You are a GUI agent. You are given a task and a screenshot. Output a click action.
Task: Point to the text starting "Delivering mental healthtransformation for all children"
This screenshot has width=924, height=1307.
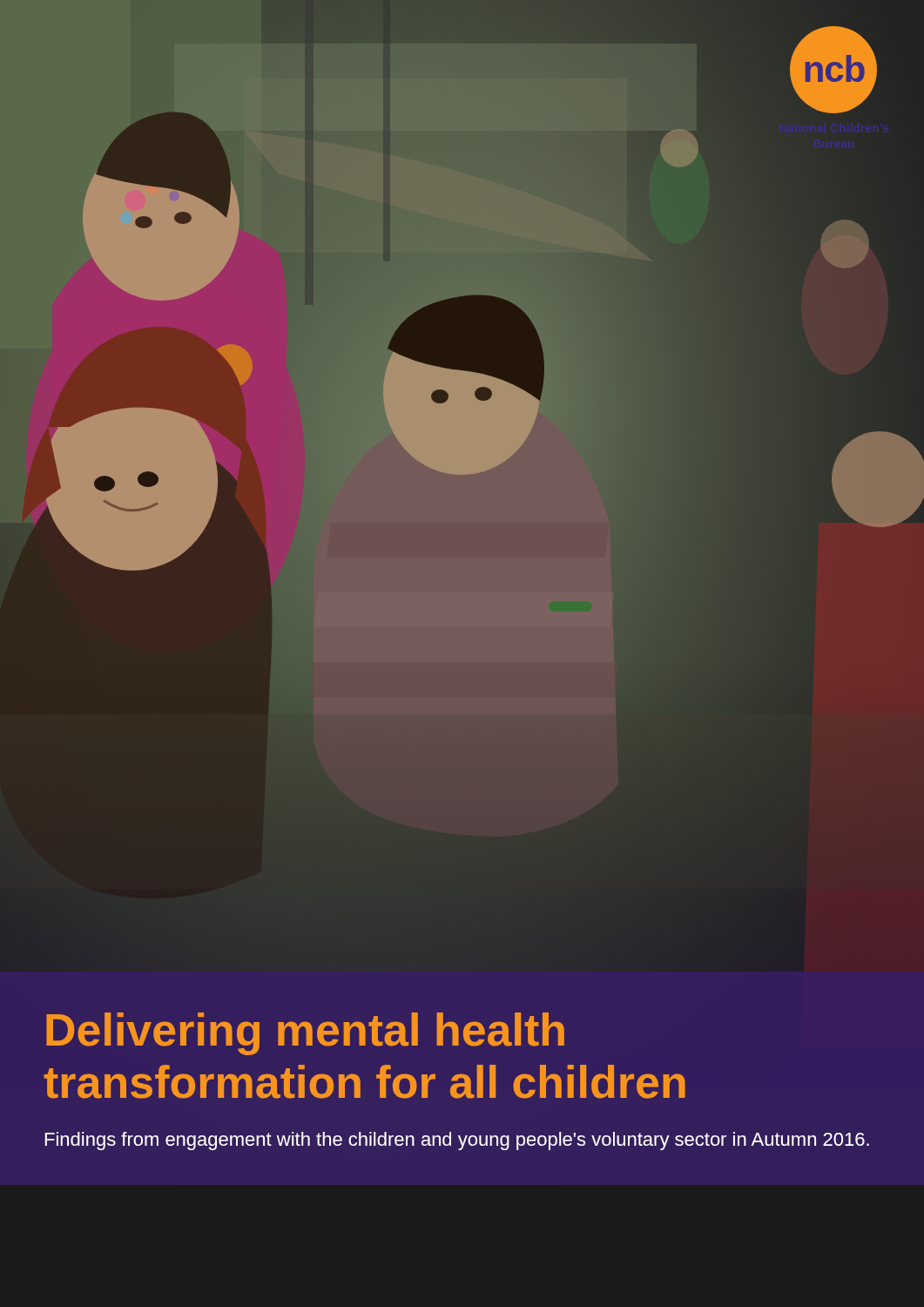point(462,1057)
